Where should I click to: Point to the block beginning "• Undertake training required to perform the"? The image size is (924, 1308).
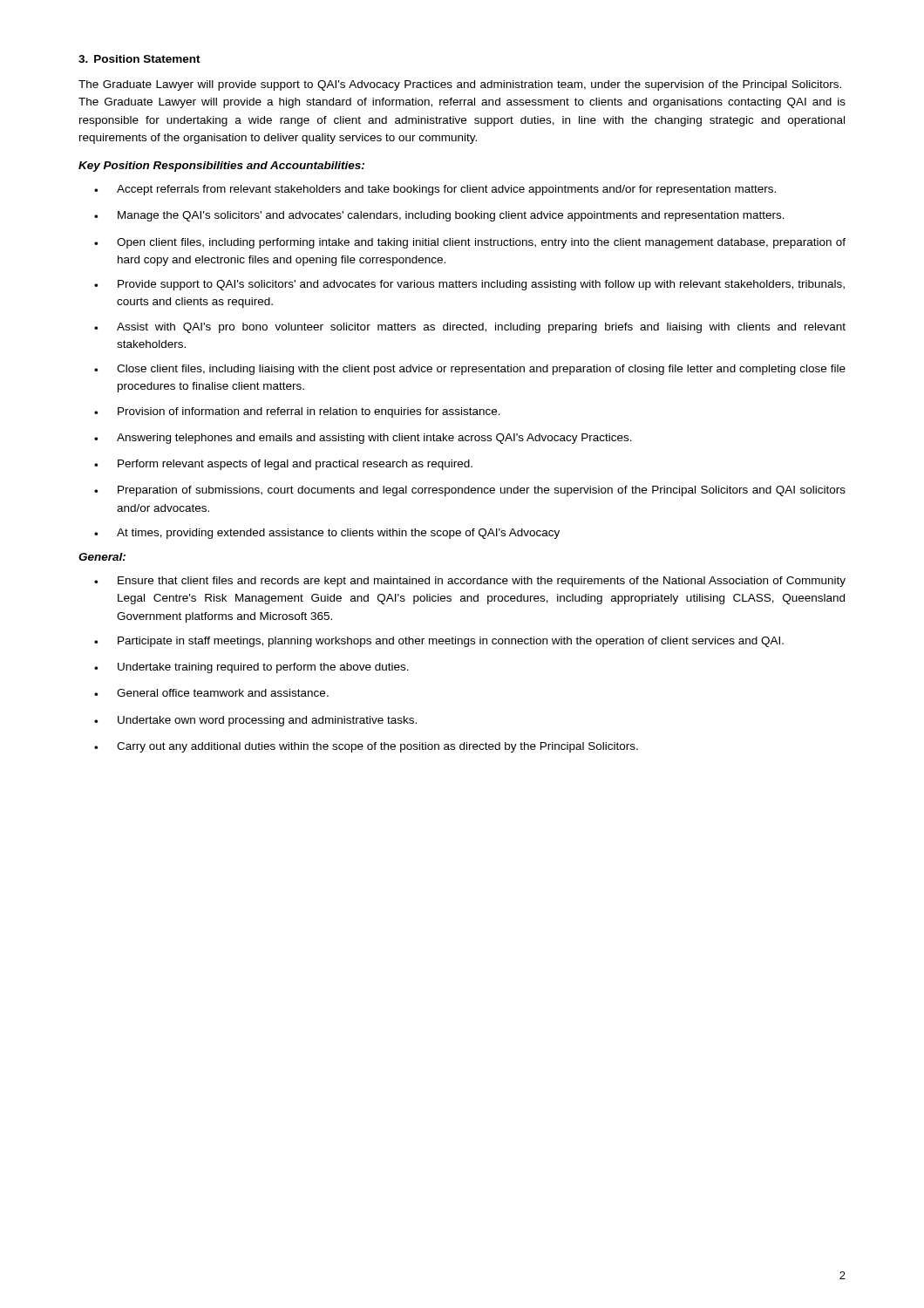[251, 668]
